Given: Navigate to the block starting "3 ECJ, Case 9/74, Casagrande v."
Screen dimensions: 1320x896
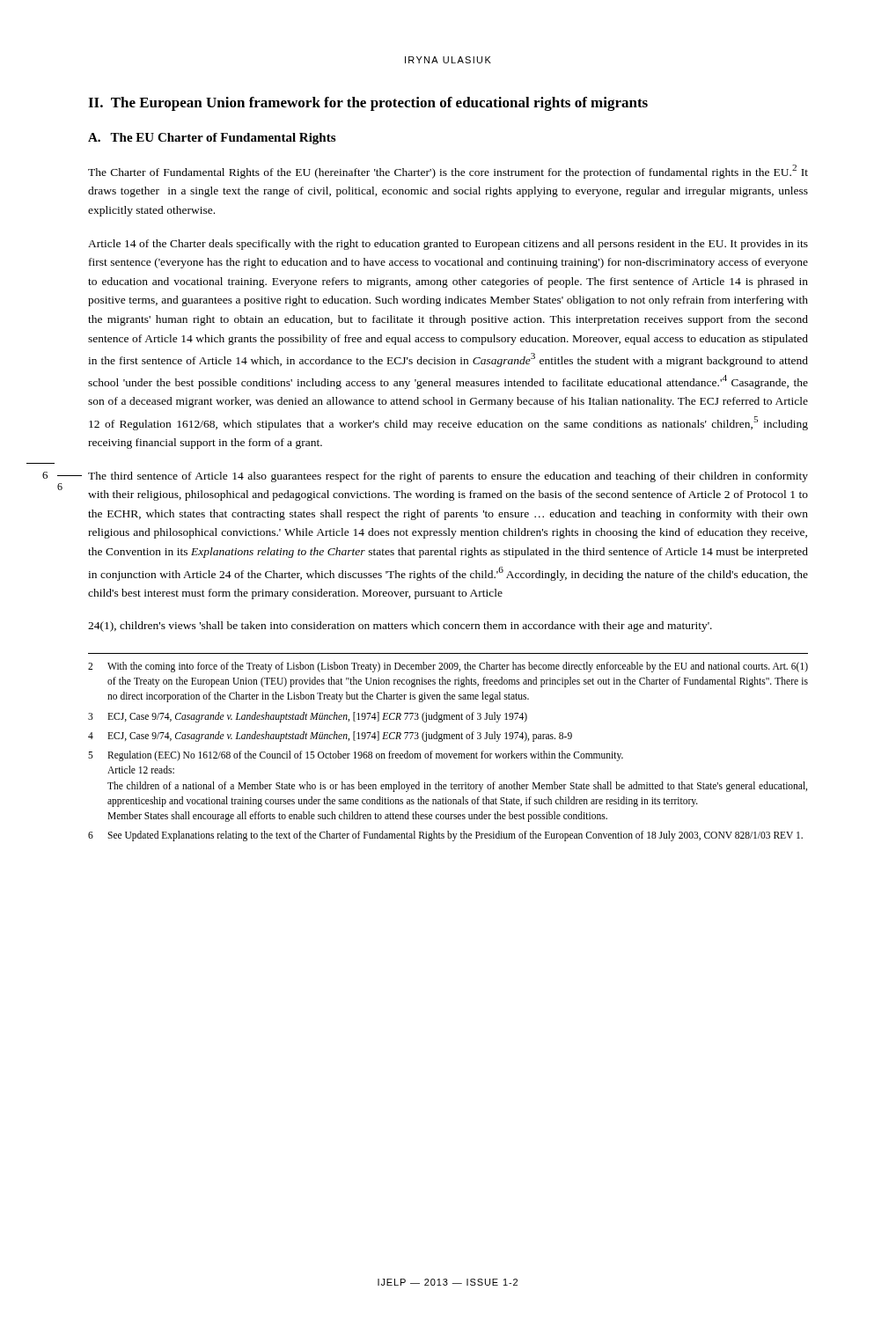Looking at the screenshot, I should (x=308, y=717).
